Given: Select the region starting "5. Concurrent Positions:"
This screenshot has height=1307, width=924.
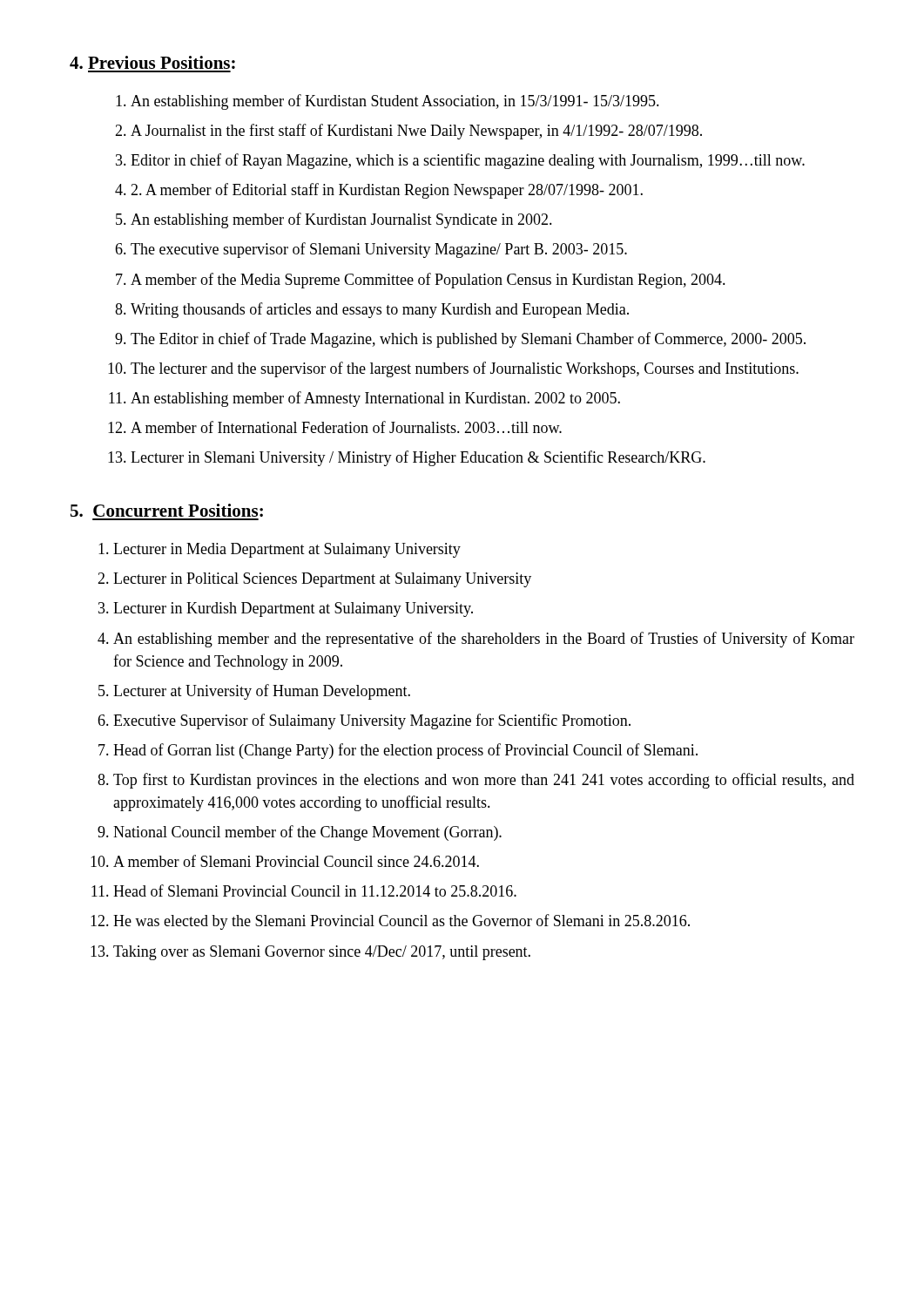Looking at the screenshot, I should coord(167,511).
